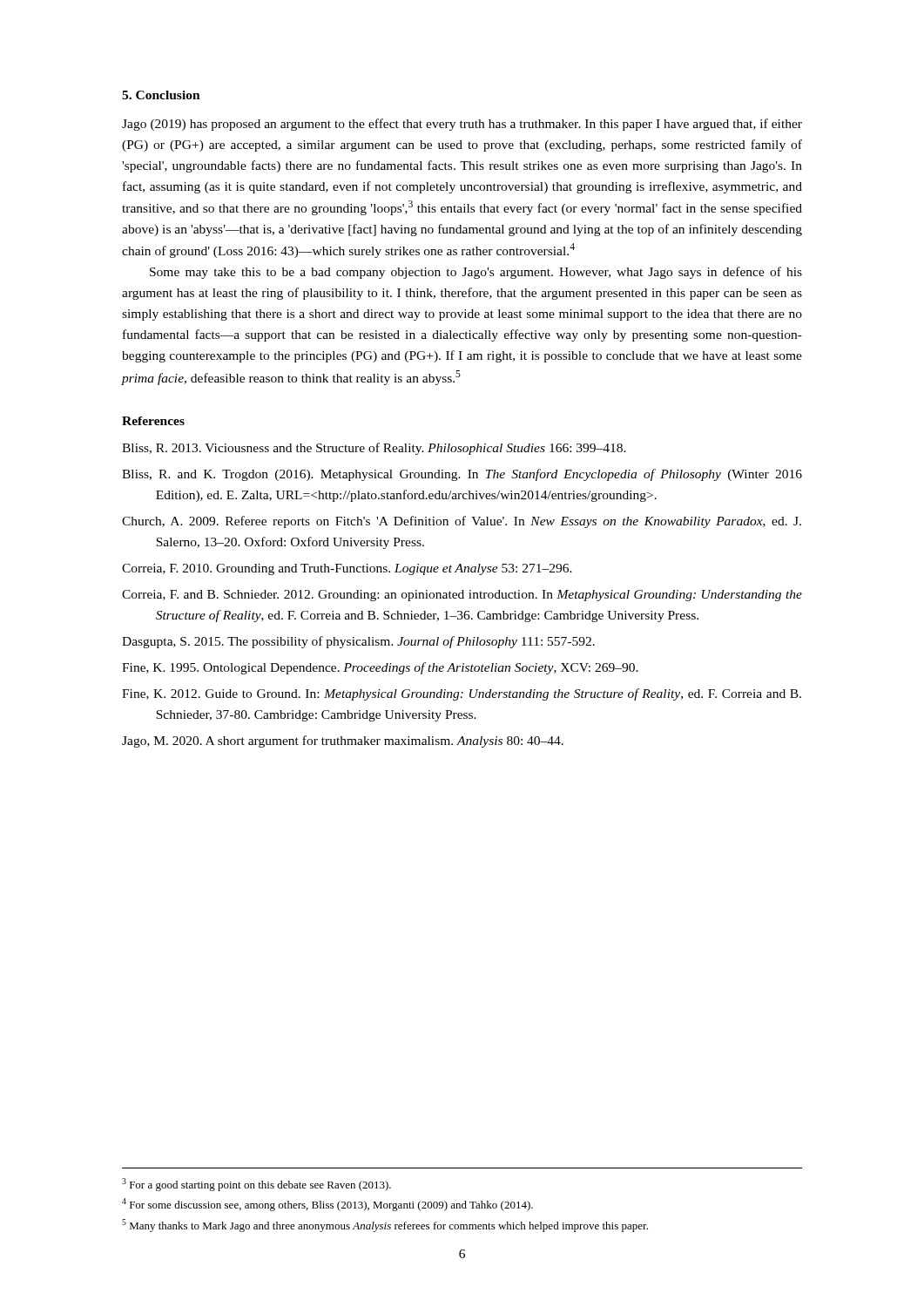The width and height of the screenshot is (924, 1307).
Task: Find the passage starting "Bliss, R. and K."
Action: pyautogui.click(x=462, y=484)
